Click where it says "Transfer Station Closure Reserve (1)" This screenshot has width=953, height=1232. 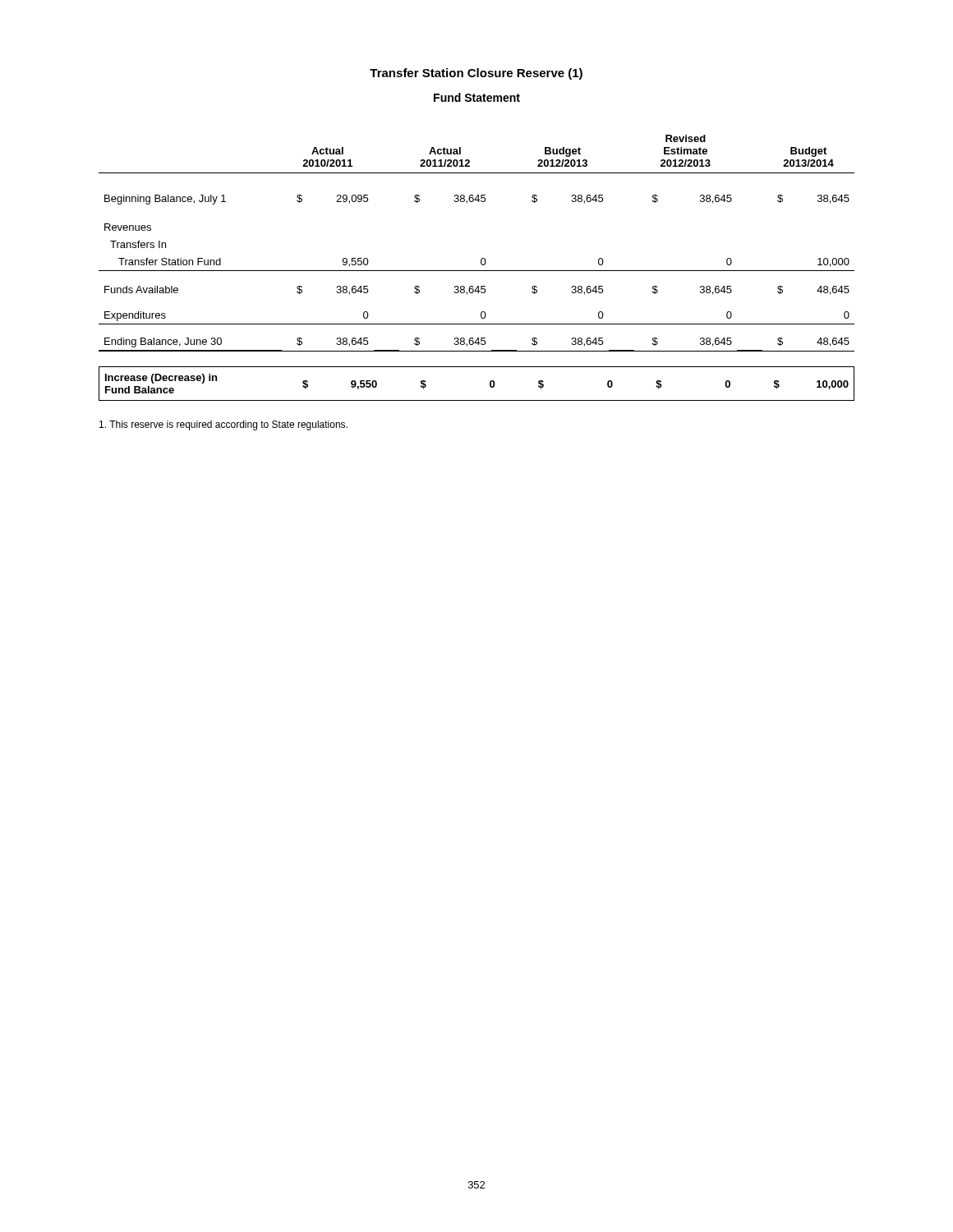[476, 73]
